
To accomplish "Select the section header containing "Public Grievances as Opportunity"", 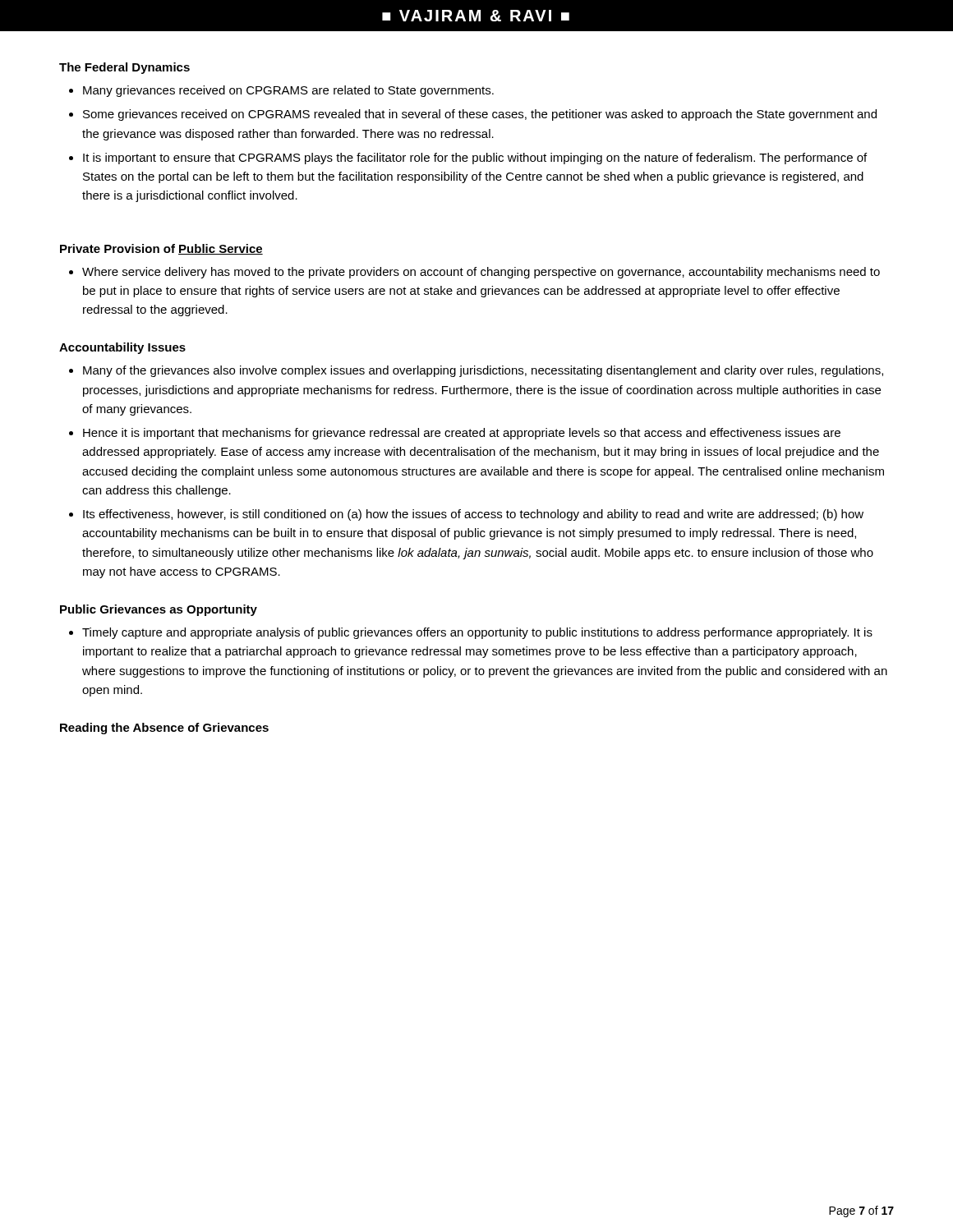I will [x=158, y=609].
